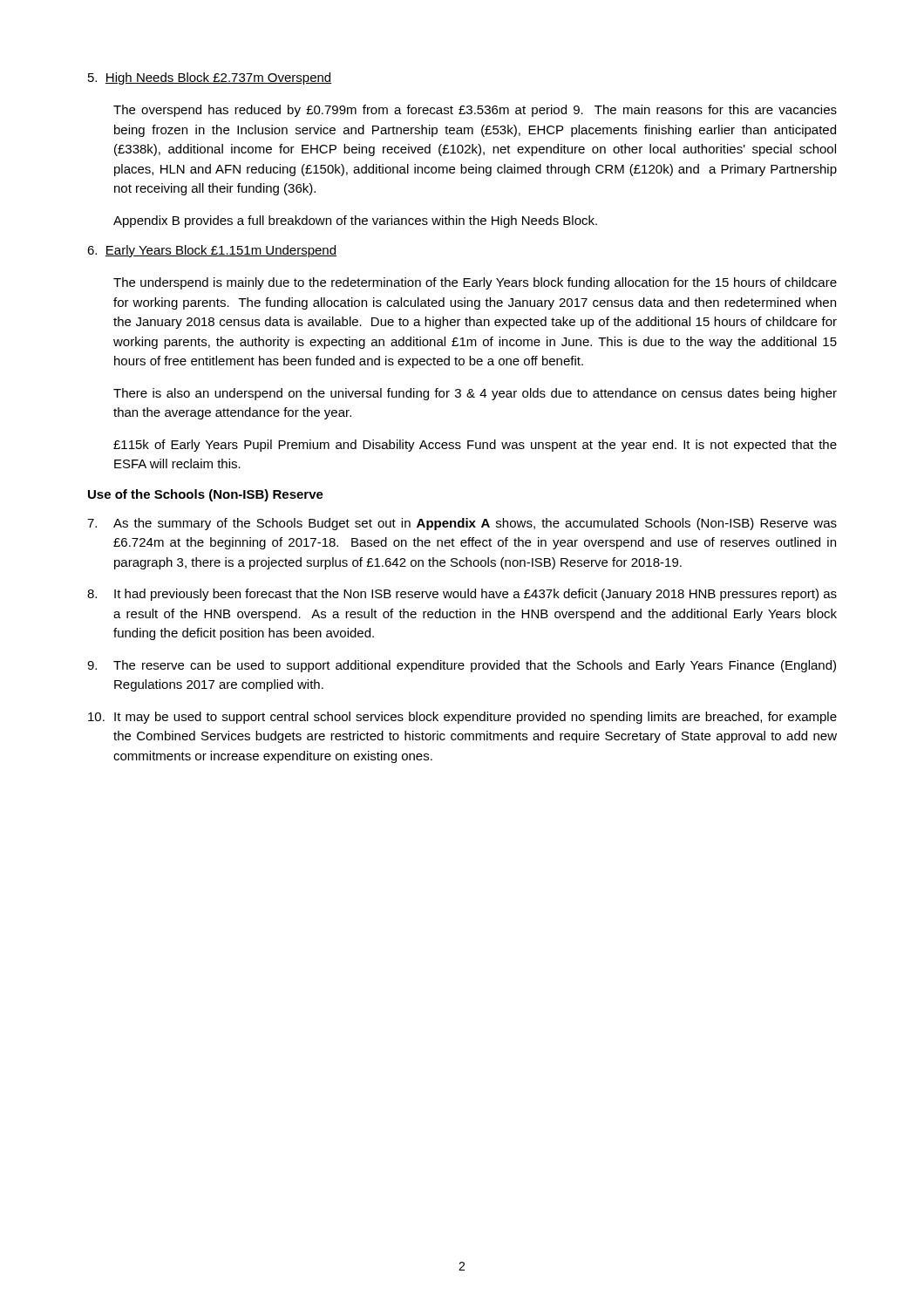924x1308 pixels.
Task: Find the text block with the text "The overspend has reduced by"
Action: click(x=475, y=149)
